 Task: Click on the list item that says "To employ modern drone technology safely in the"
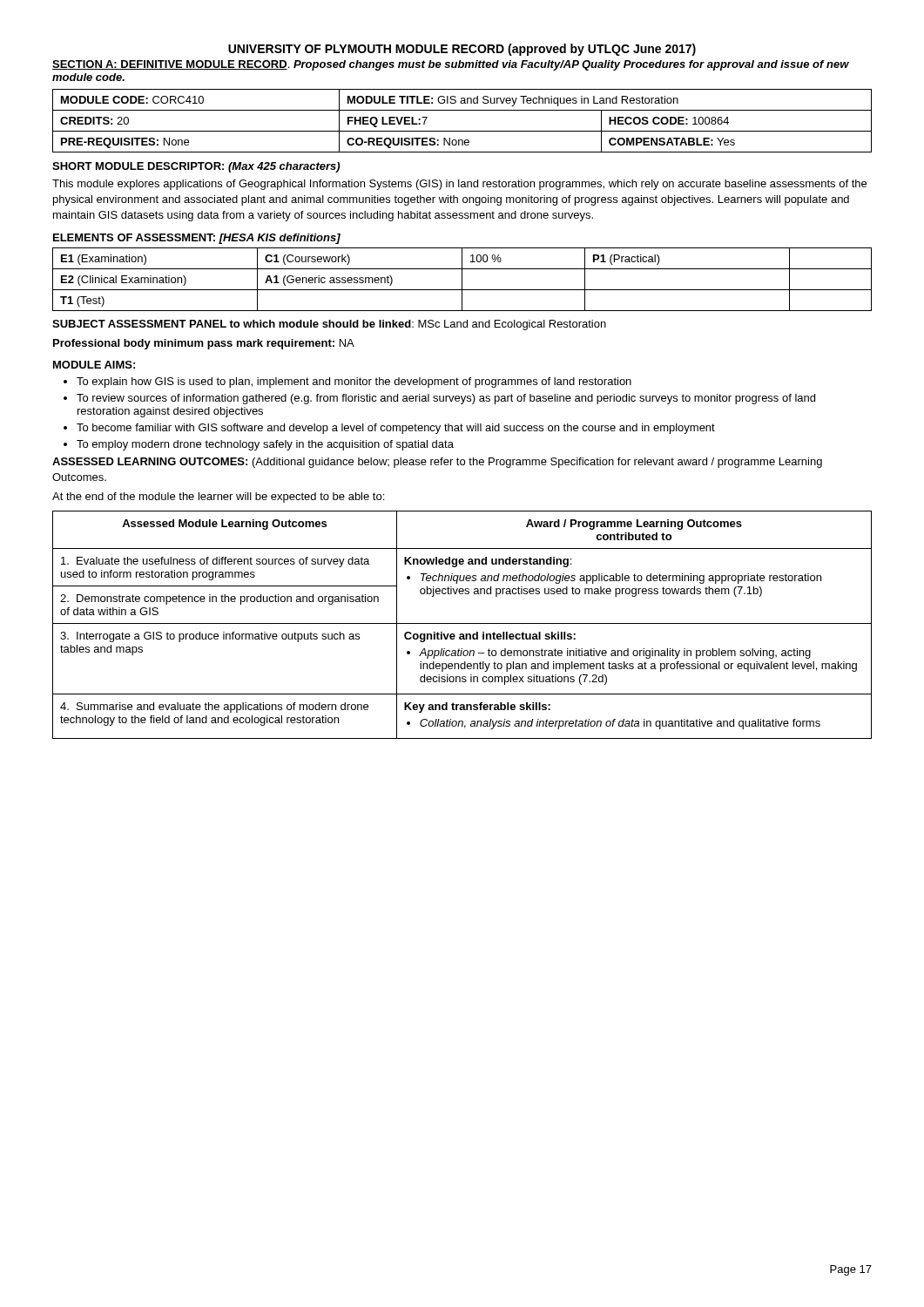coord(265,444)
